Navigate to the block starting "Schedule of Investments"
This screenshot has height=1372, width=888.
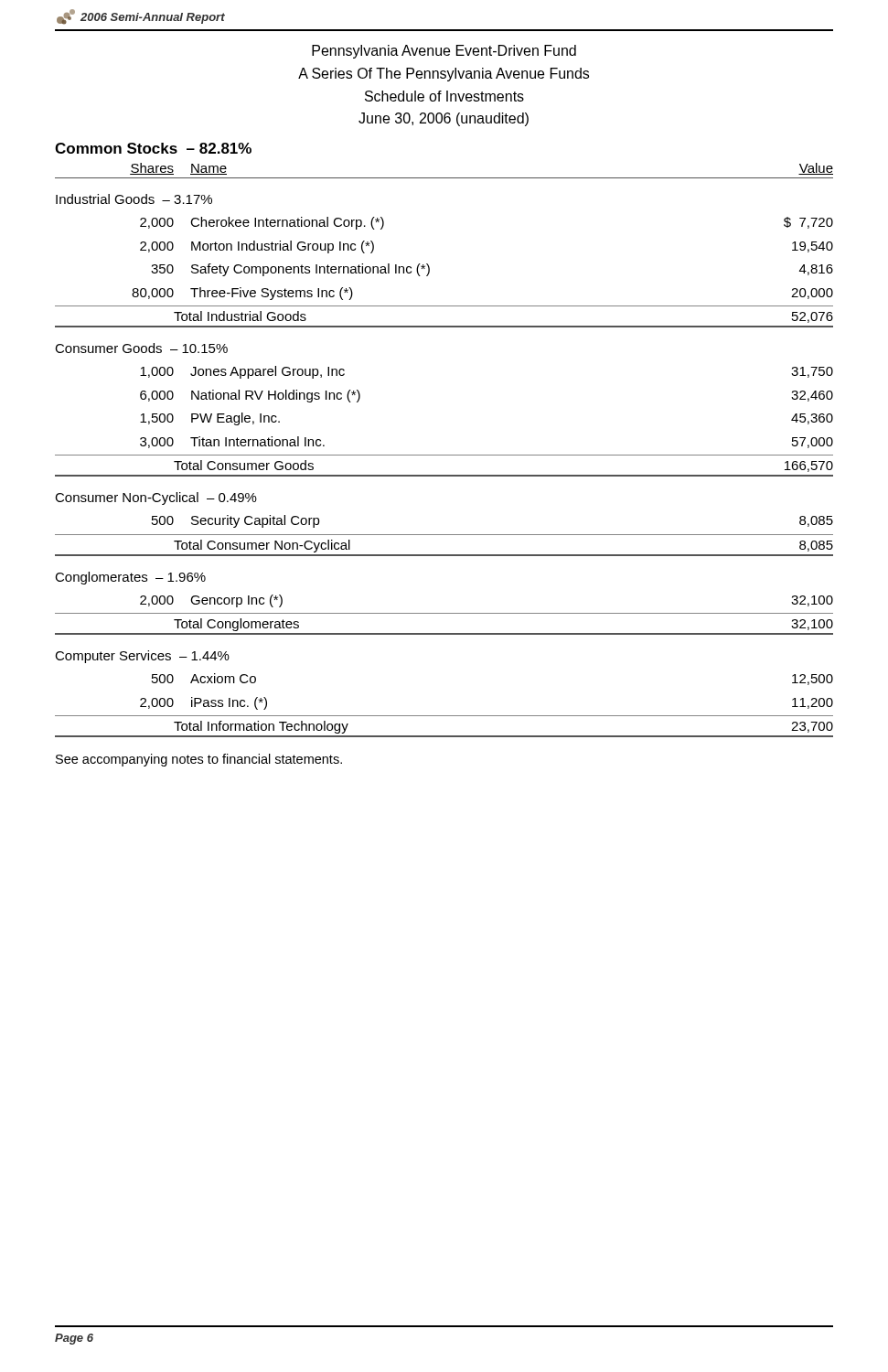pos(444,96)
